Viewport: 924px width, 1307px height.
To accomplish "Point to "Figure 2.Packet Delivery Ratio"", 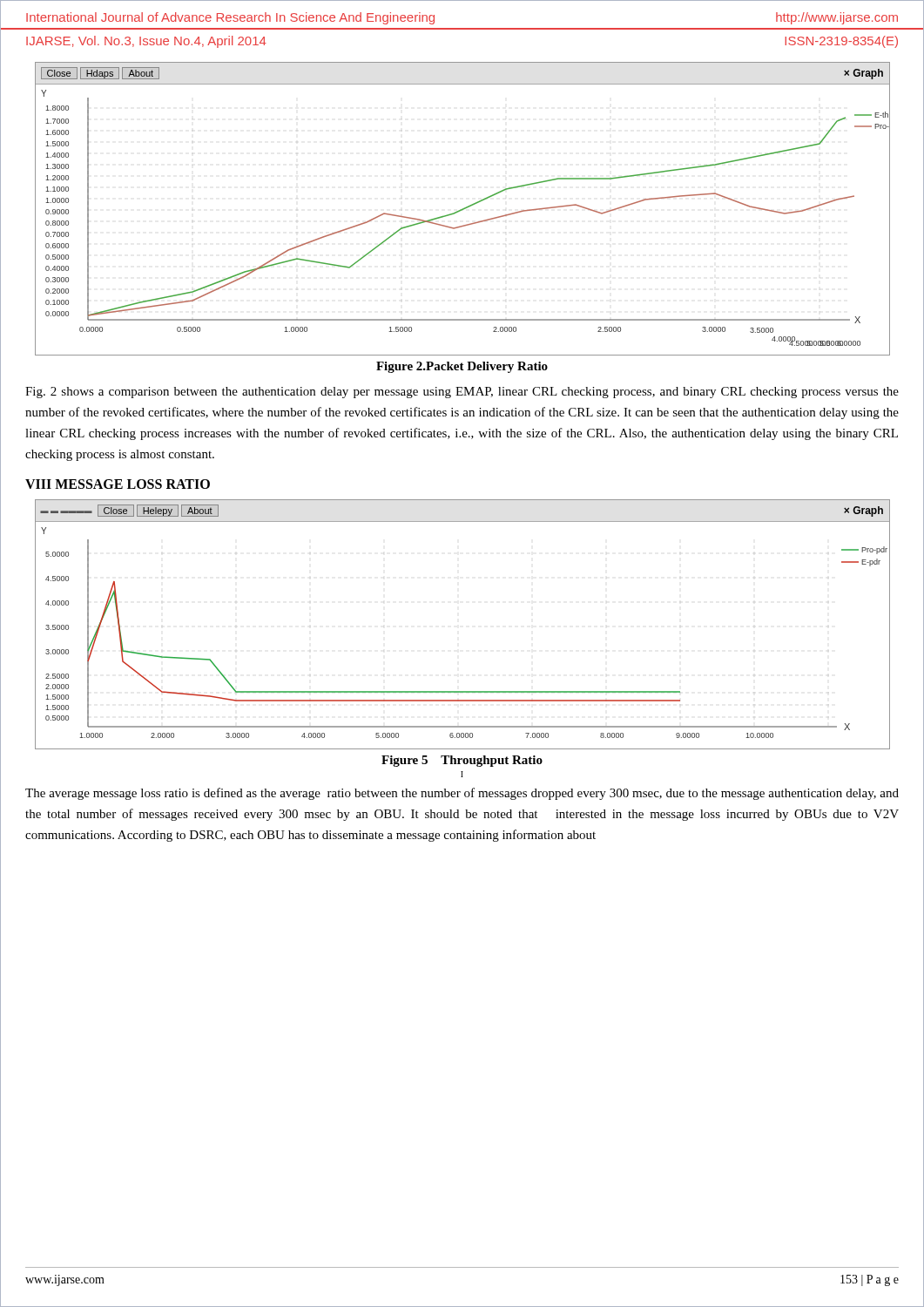I will click(462, 366).
